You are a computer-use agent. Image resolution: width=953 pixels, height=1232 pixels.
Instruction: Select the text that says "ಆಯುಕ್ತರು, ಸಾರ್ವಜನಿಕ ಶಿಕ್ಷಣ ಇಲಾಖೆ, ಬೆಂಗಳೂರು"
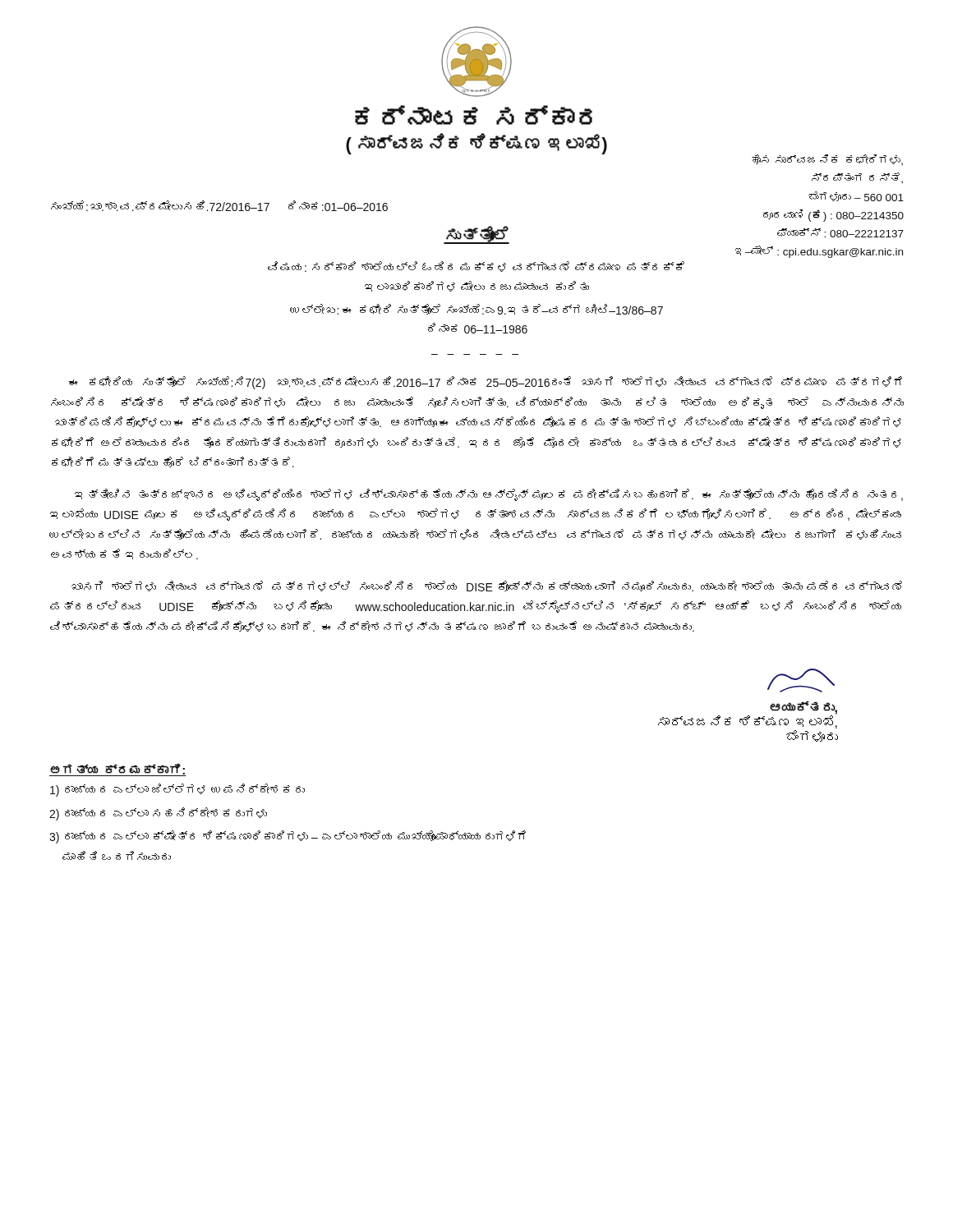tap(747, 702)
